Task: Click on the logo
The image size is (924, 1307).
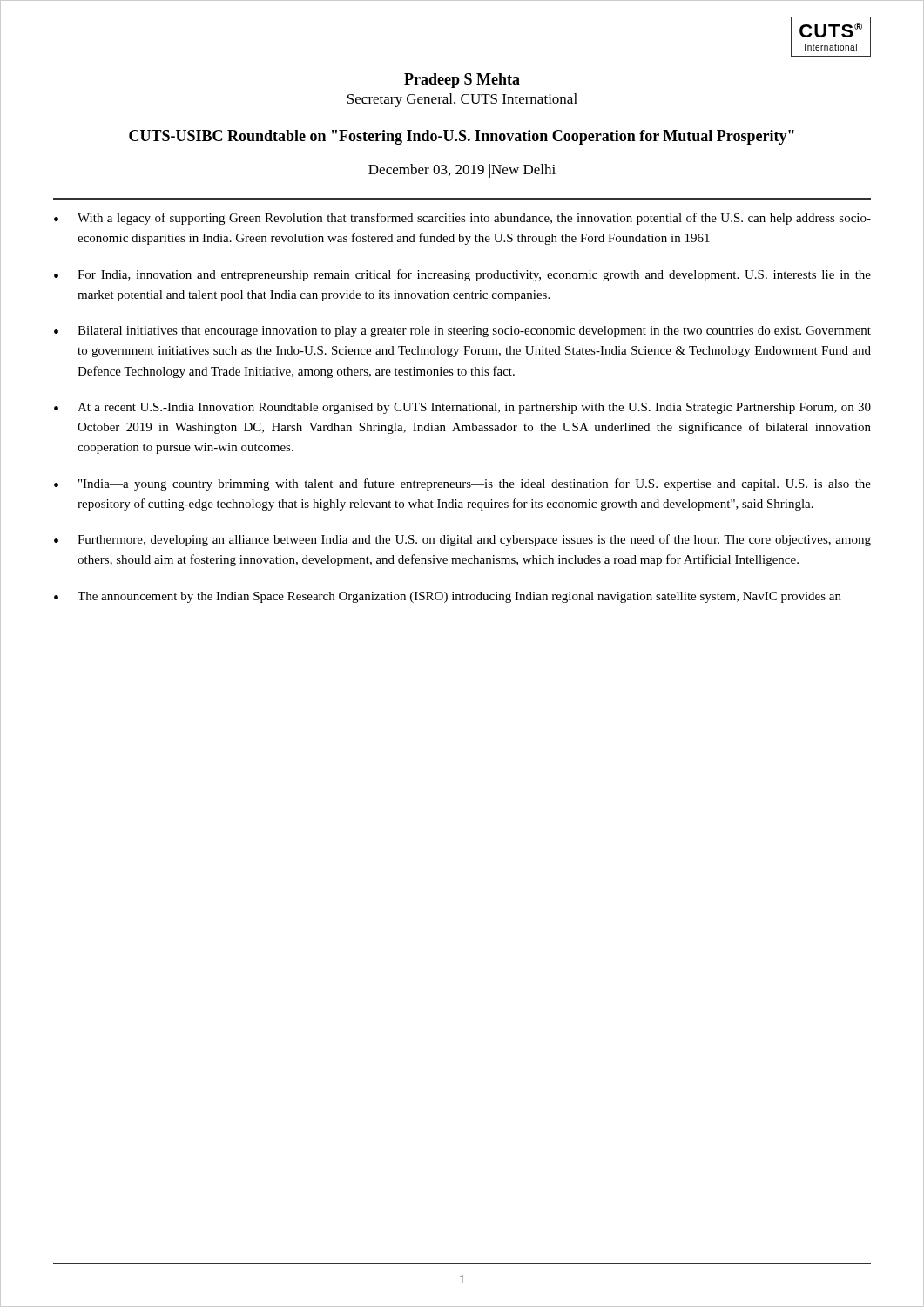Action: pyautogui.click(x=831, y=37)
